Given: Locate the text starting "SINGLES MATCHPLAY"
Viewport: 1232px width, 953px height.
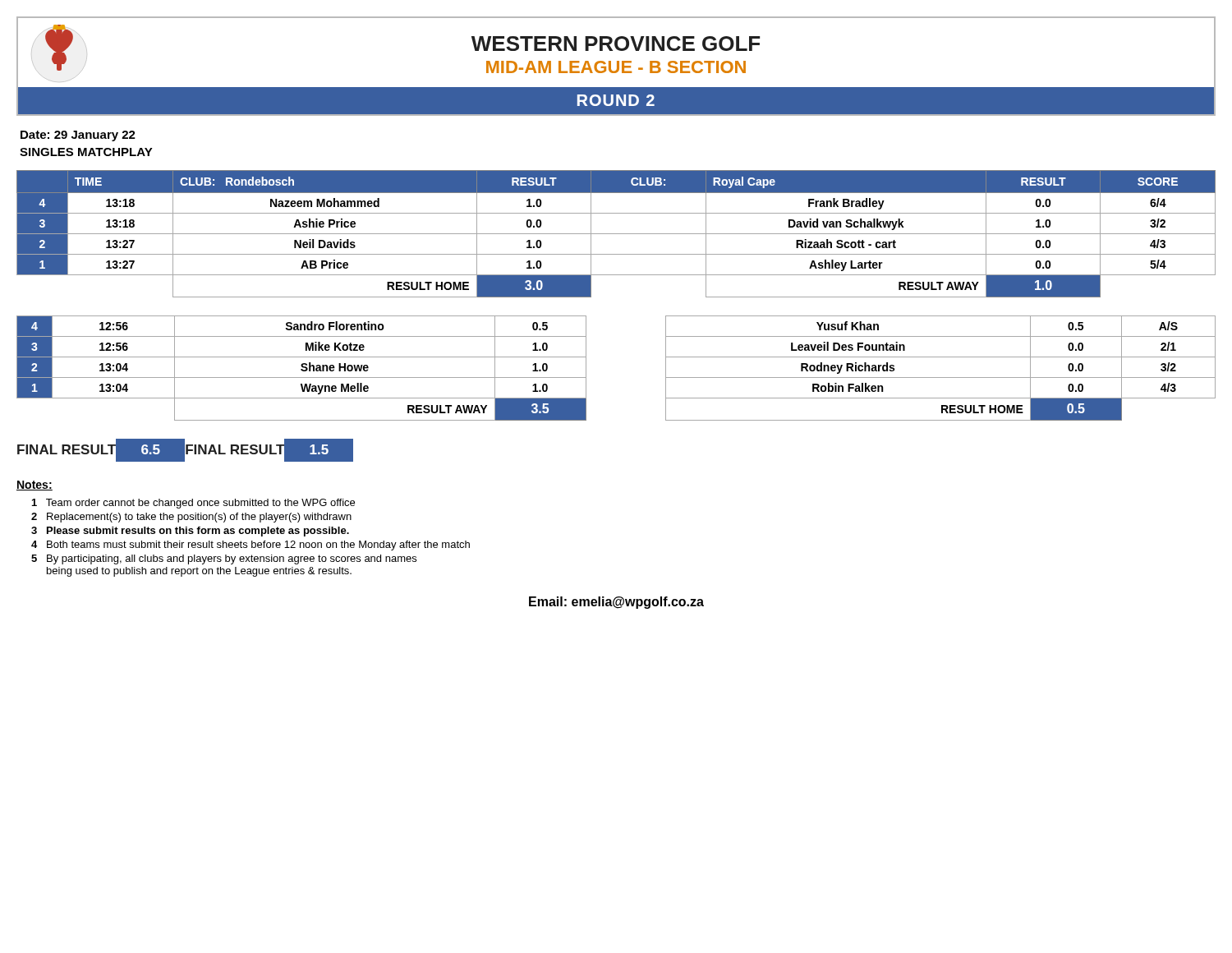Looking at the screenshot, I should (86, 152).
